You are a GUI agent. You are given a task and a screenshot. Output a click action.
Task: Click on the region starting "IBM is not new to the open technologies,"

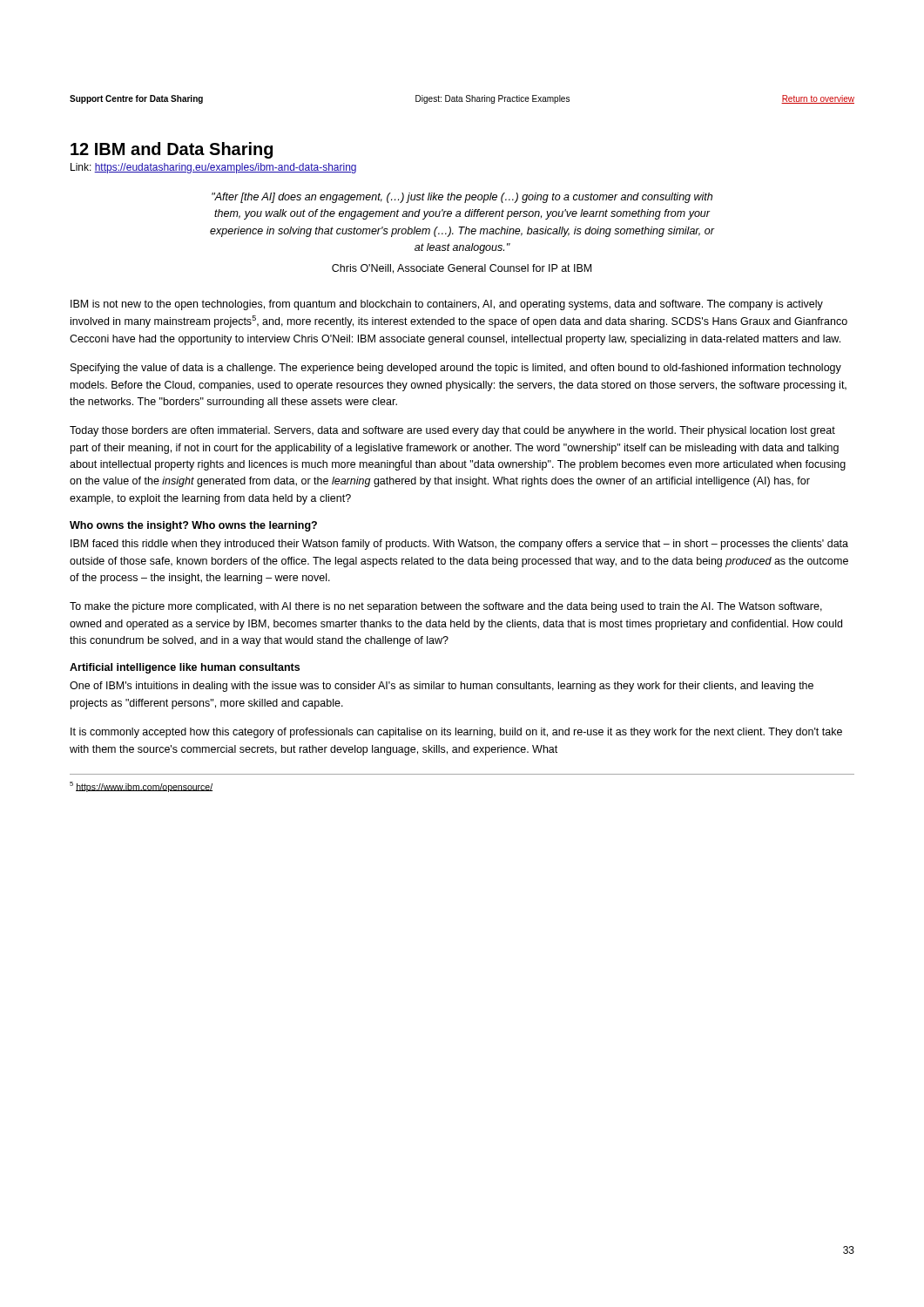click(459, 321)
